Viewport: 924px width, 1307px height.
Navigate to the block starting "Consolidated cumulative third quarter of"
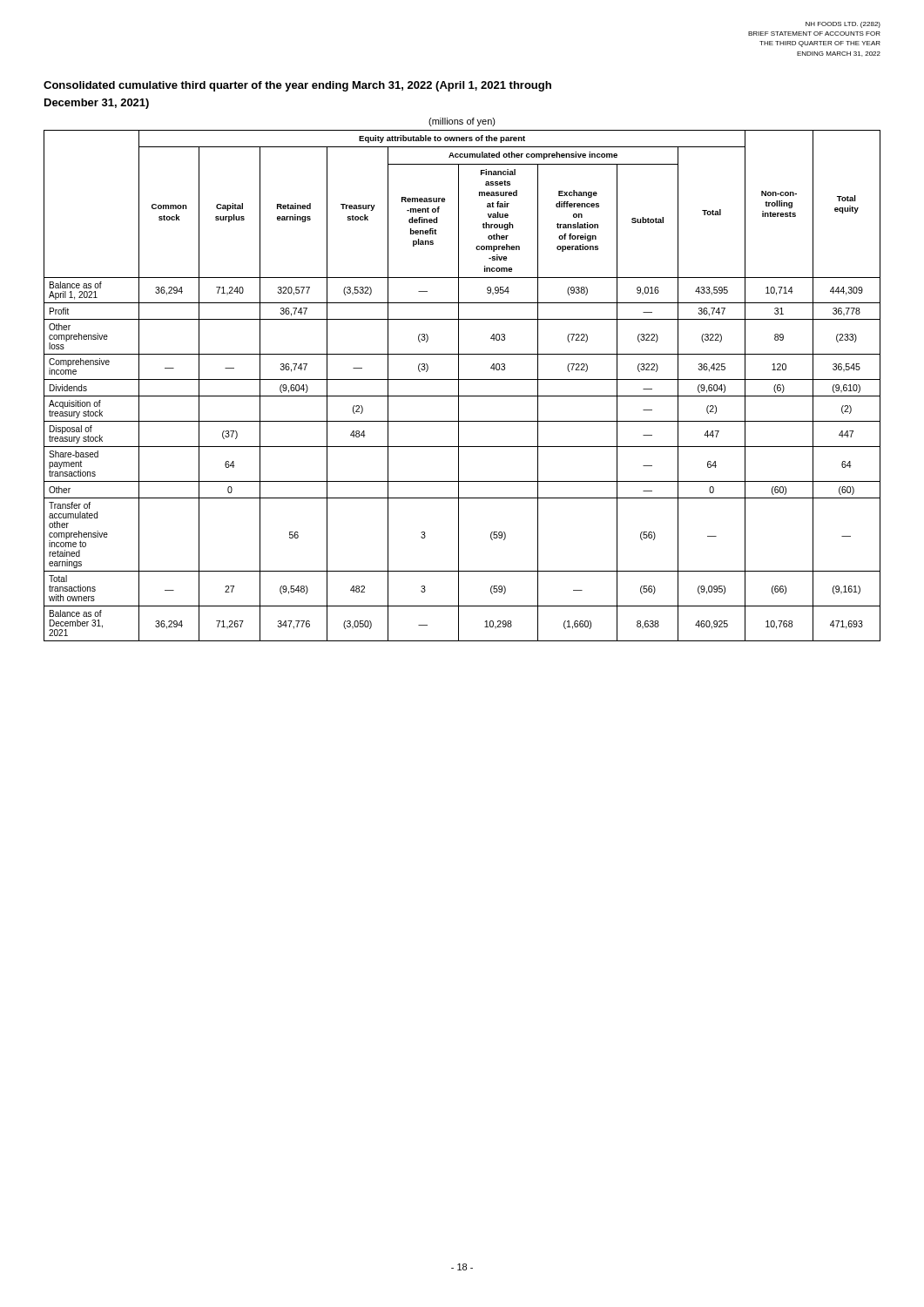point(298,93)
